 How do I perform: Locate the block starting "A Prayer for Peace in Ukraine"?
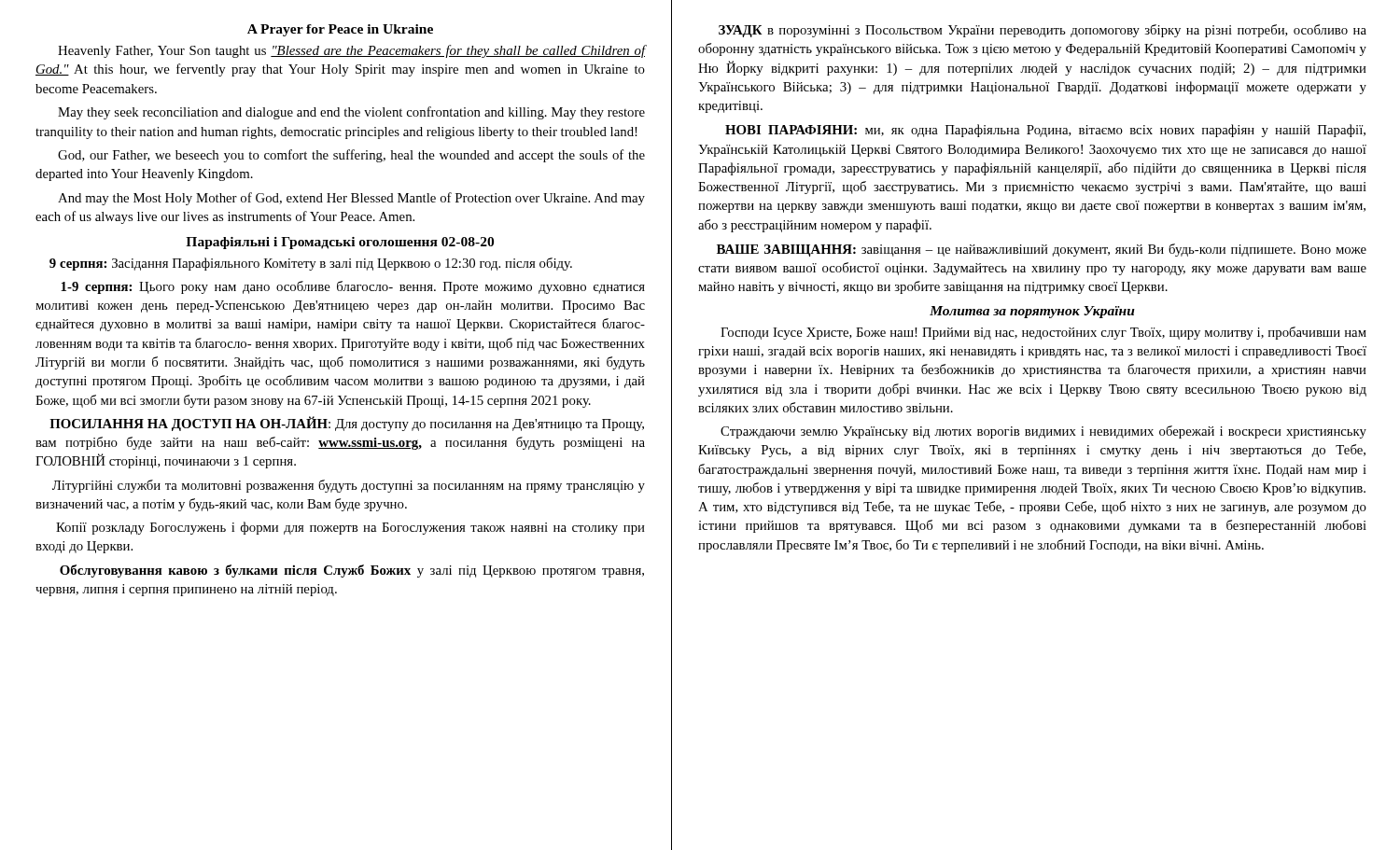coord(340,28)
